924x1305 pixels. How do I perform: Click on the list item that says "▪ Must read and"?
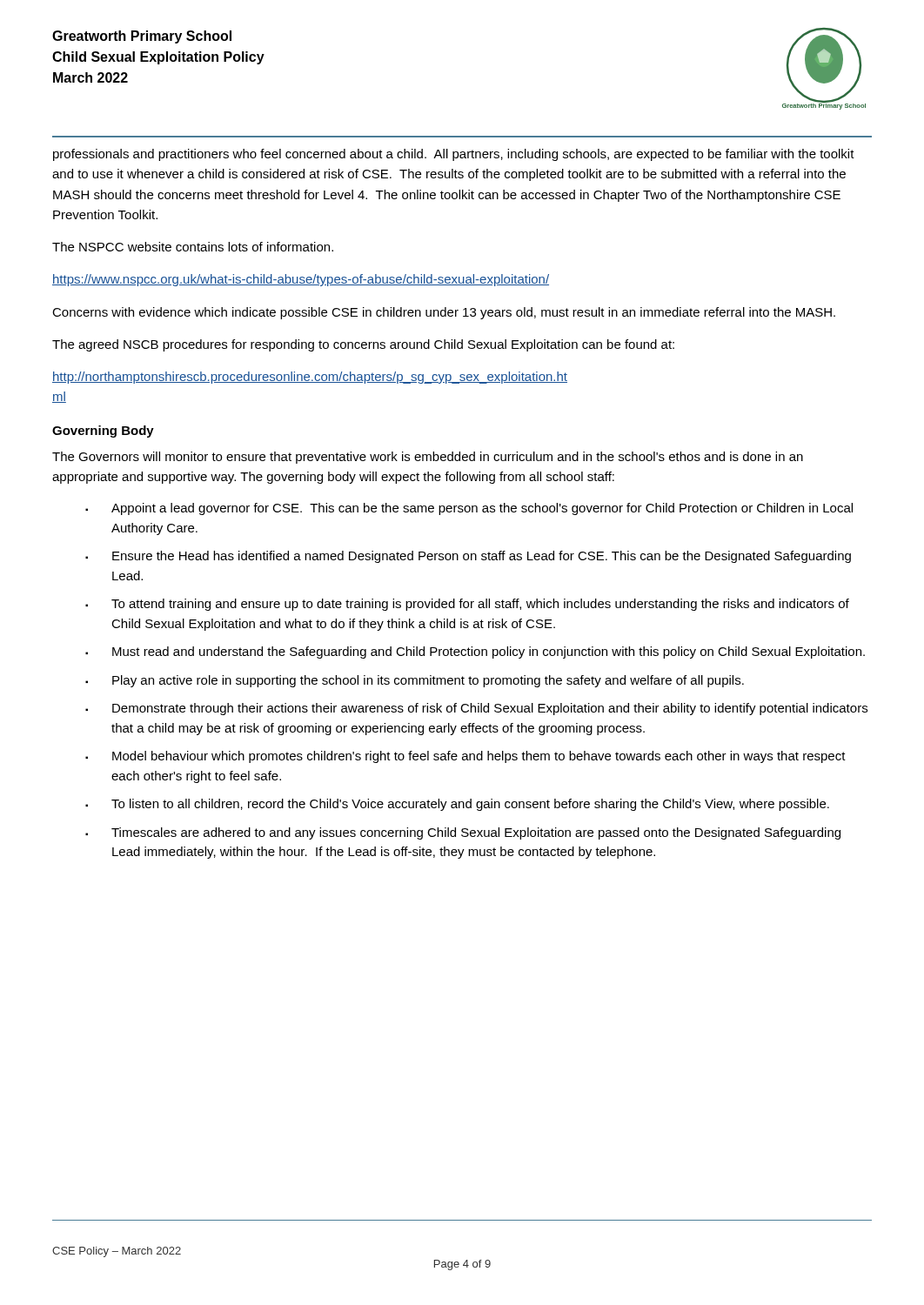click(x=479, y=652)
